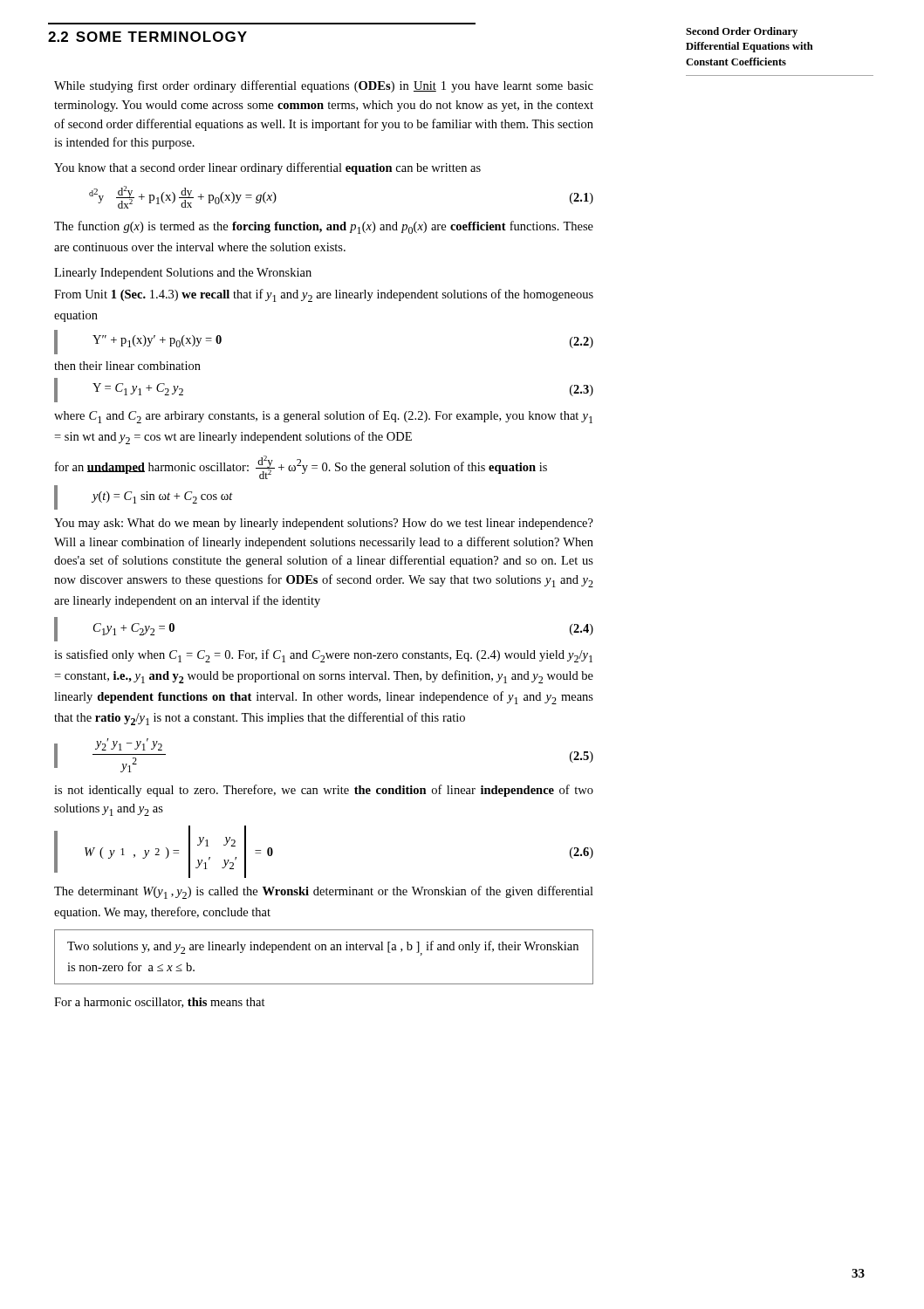Click on the text block containing "From Unit 1 (Sec. 1.4.3) we"
Screen dimensions: 1309x924
[324, 304]
